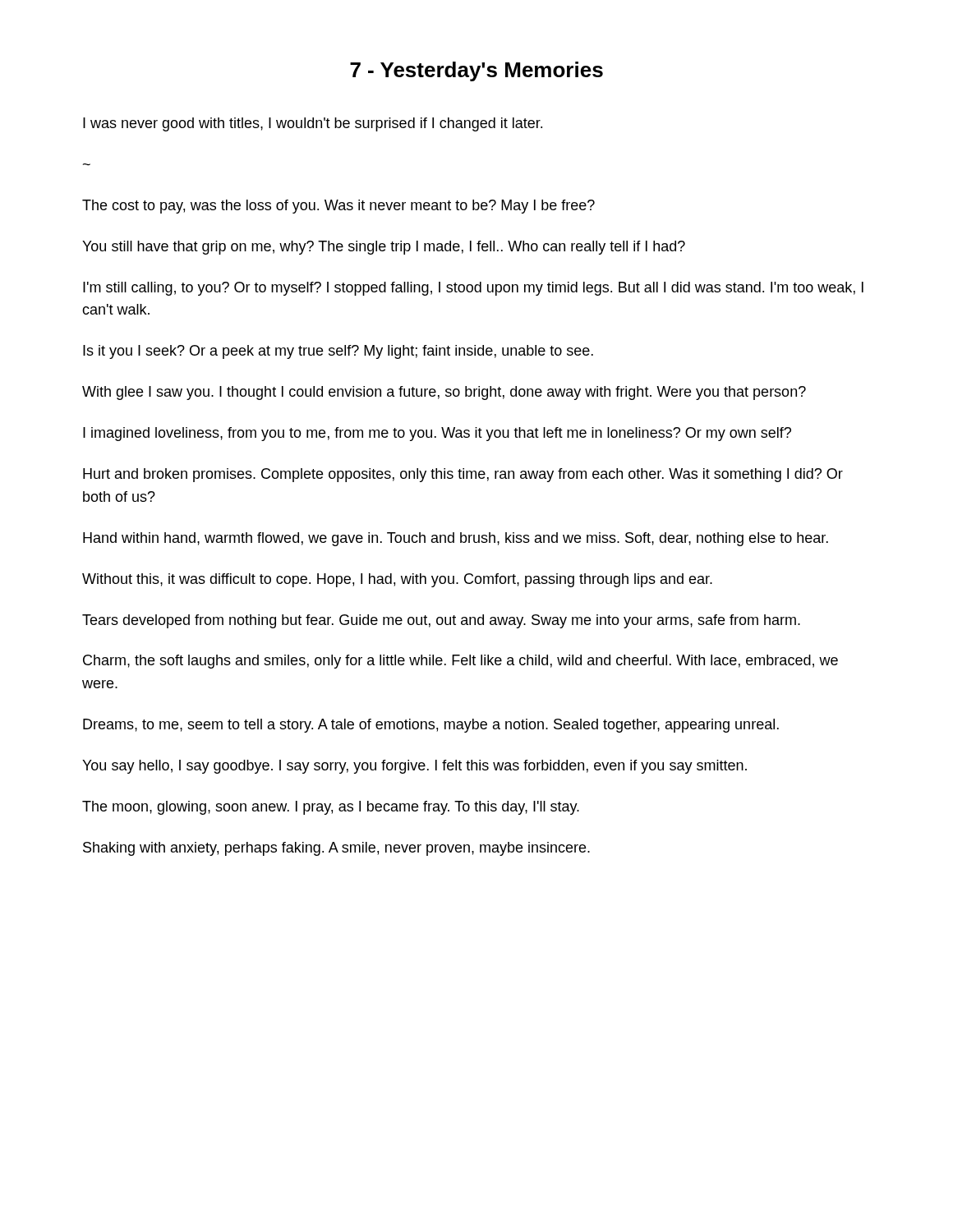Locate the block of text that opens with "With glee I saw you. I"

[x=444, y=392]
